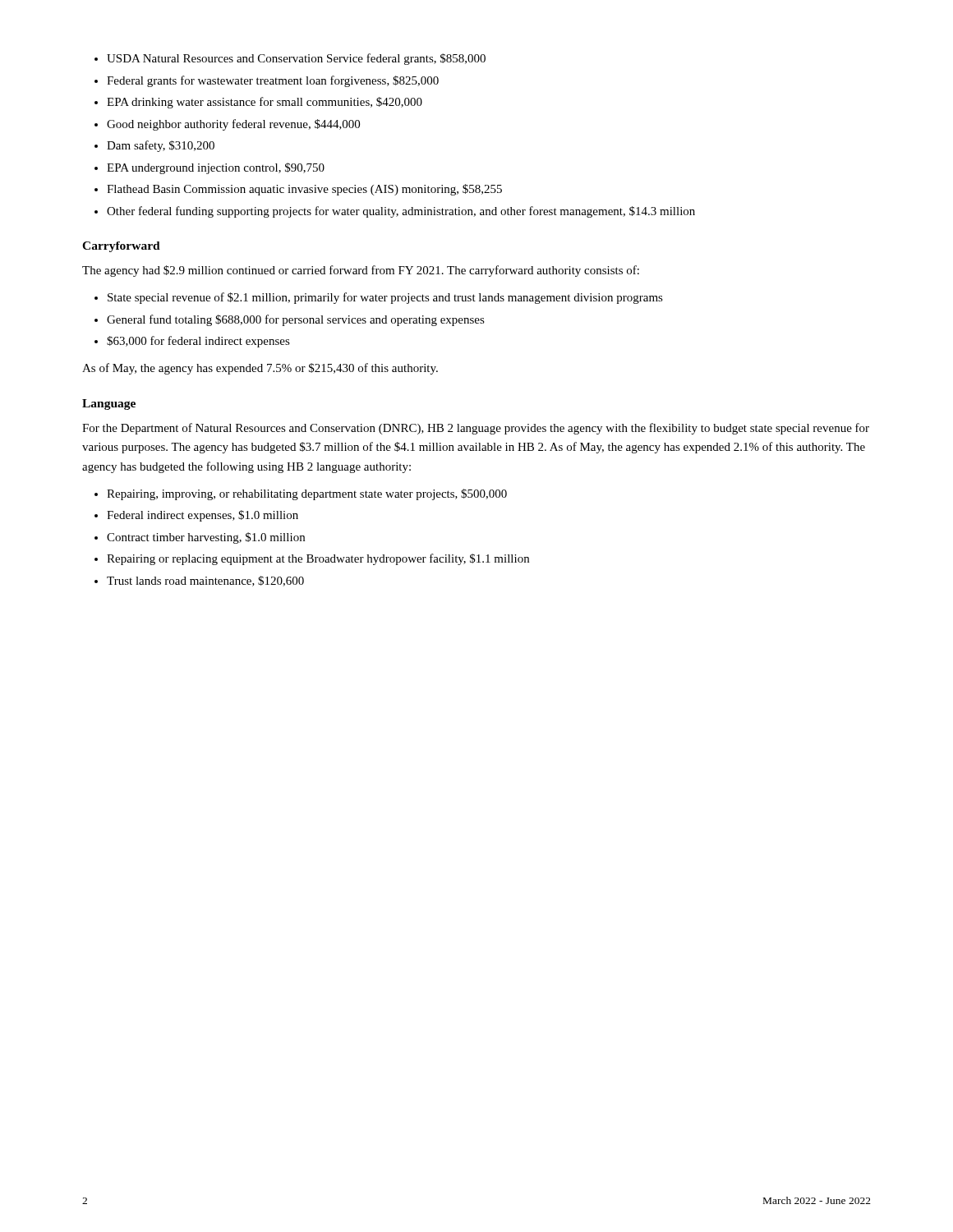Find the text starting "State special revenue of $2.1 million,"

click(489, 298)
